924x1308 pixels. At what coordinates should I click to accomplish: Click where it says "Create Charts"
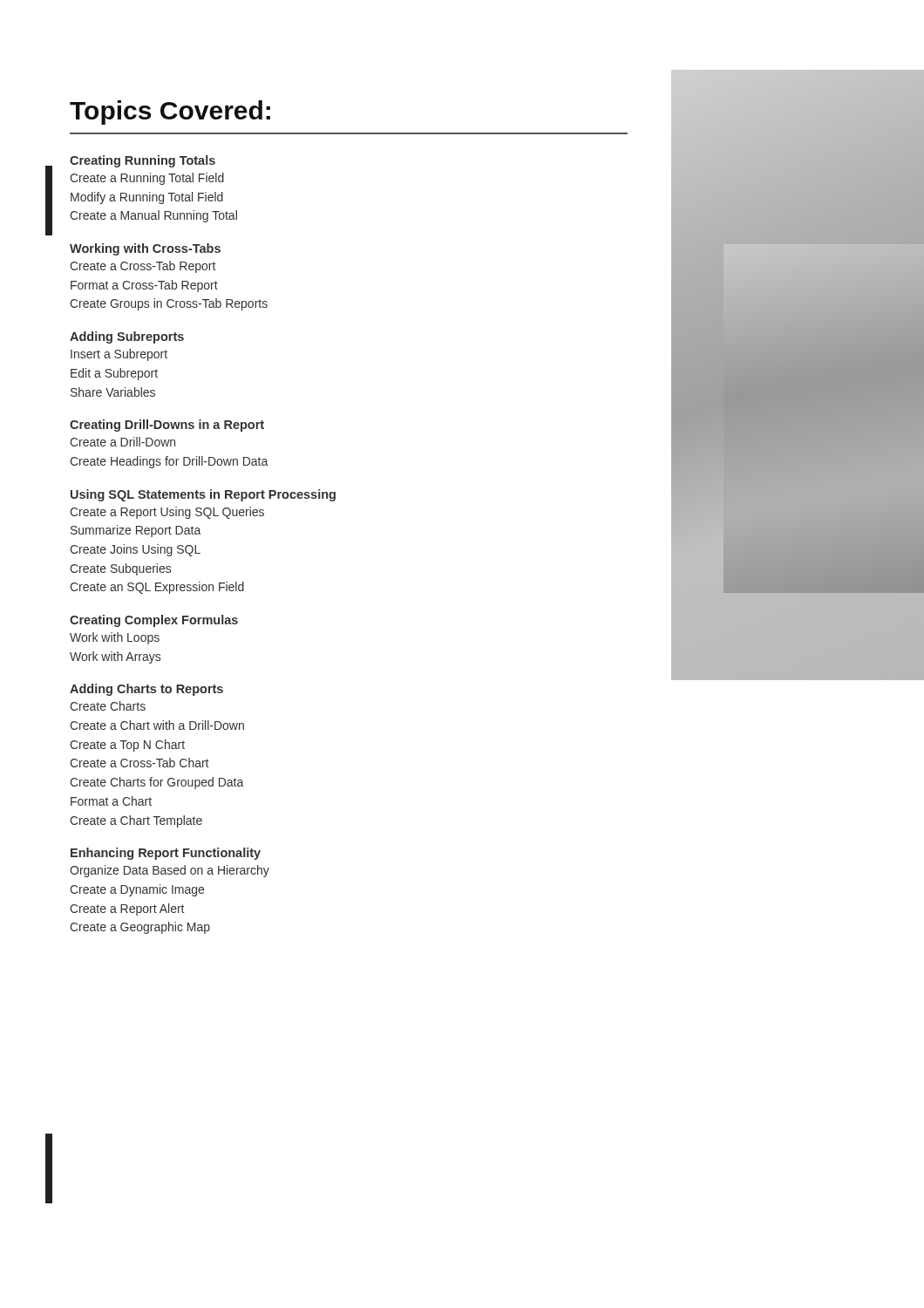(x=108, y=707)
